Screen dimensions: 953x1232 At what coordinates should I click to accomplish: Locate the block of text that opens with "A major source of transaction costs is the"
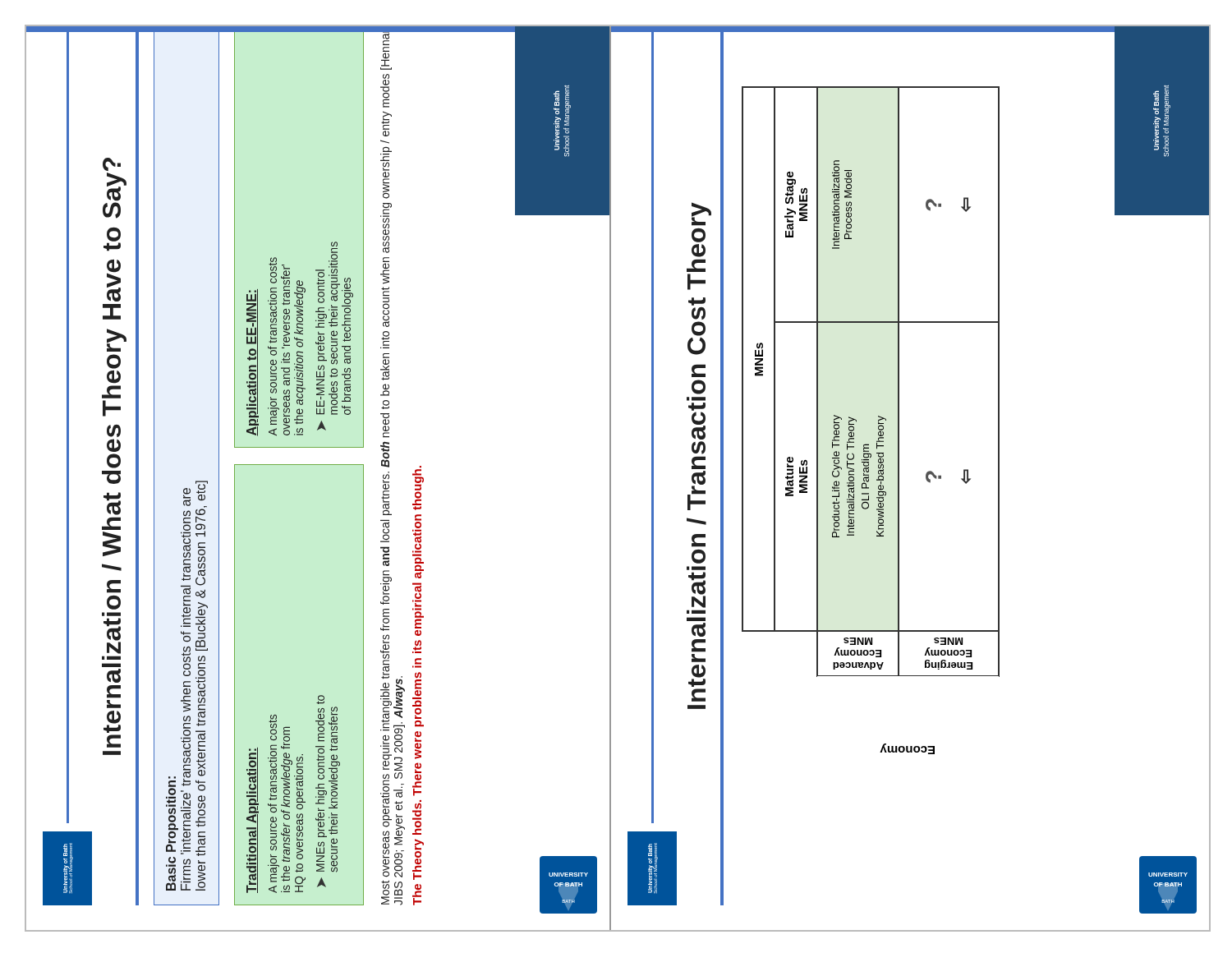click(x=286, y=804)
